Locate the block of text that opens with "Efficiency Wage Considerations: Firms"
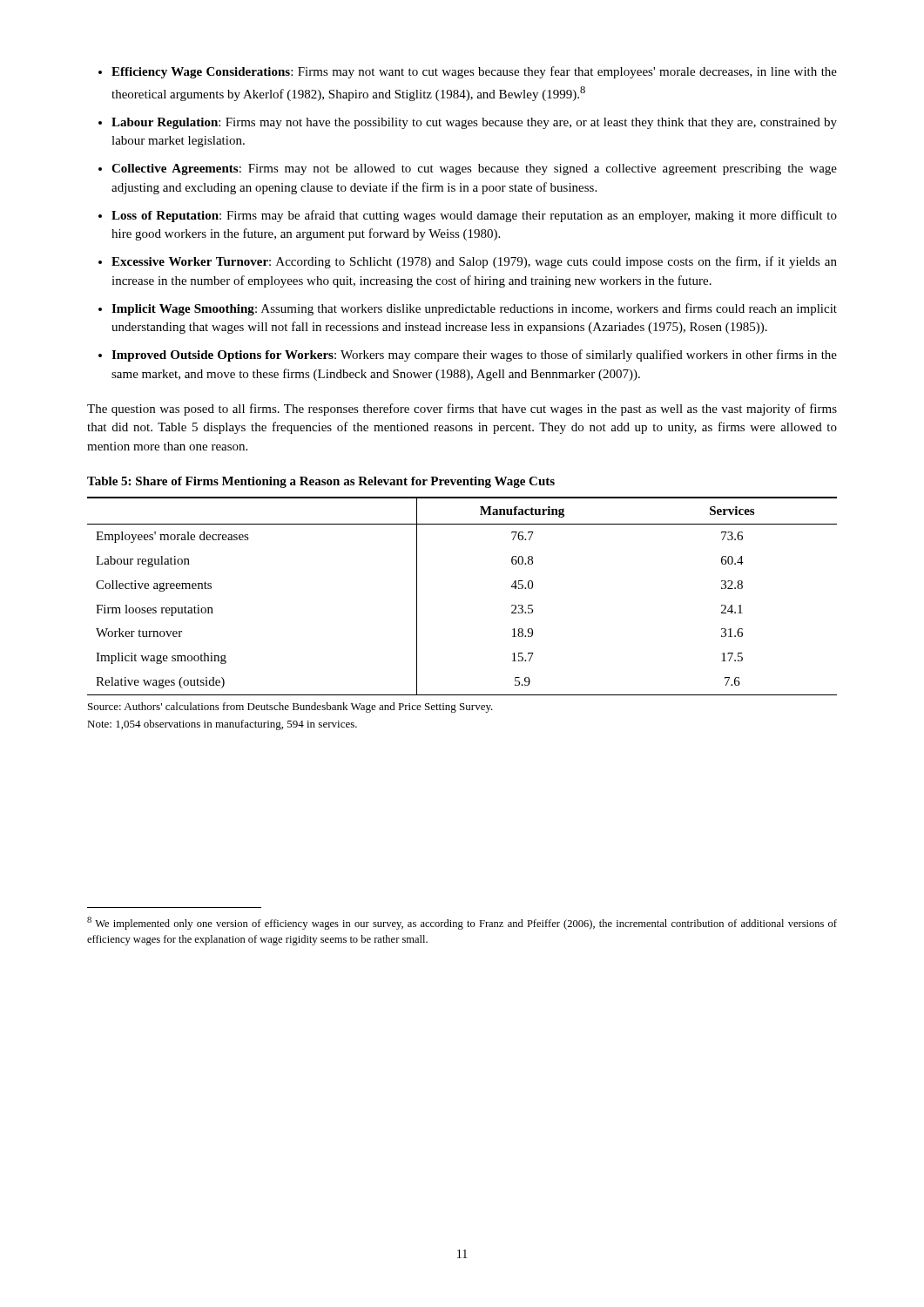The width and height of the screenshot is (924, 1307). point(474,83)
